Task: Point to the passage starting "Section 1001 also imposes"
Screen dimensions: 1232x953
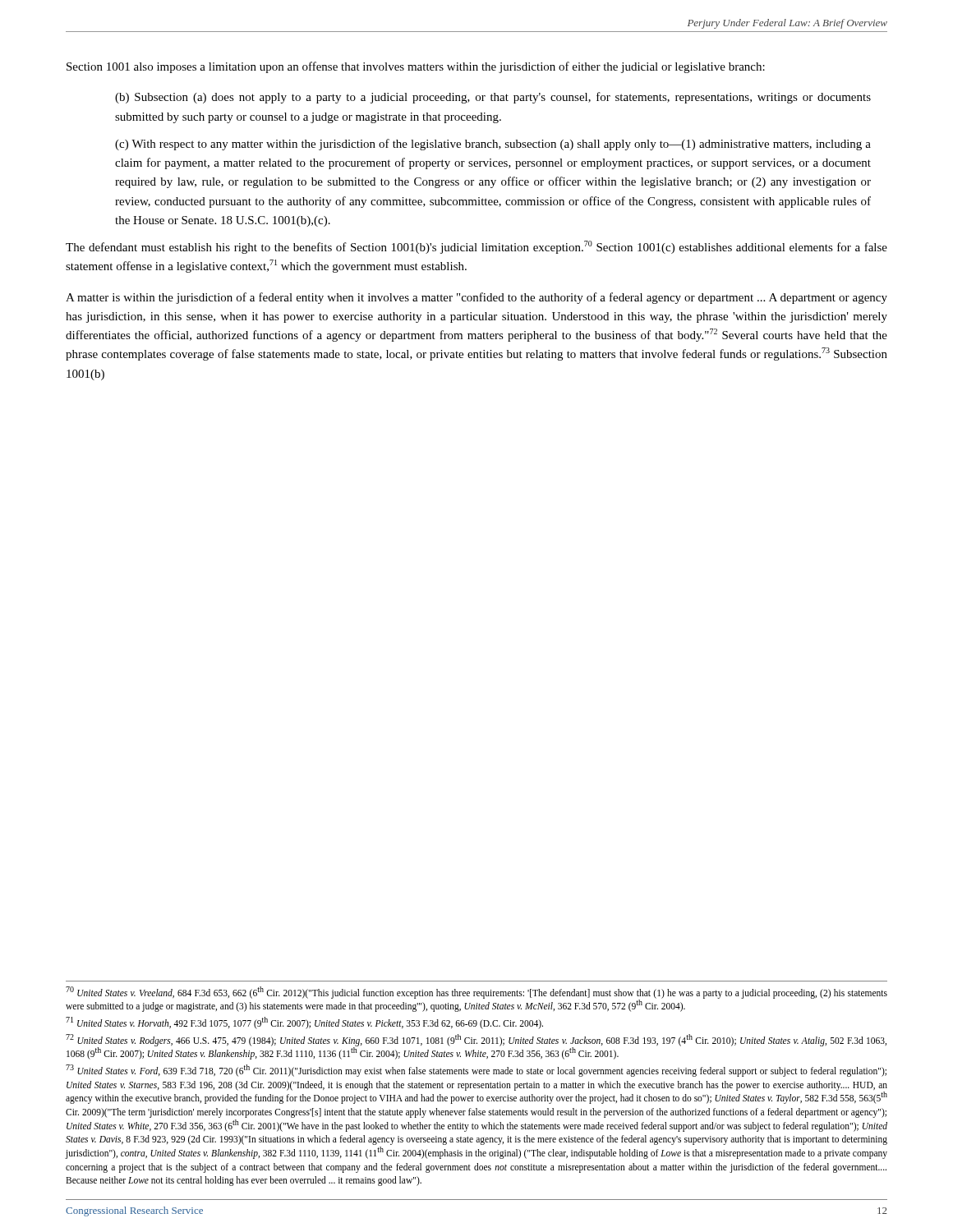Action: point(416,67)
